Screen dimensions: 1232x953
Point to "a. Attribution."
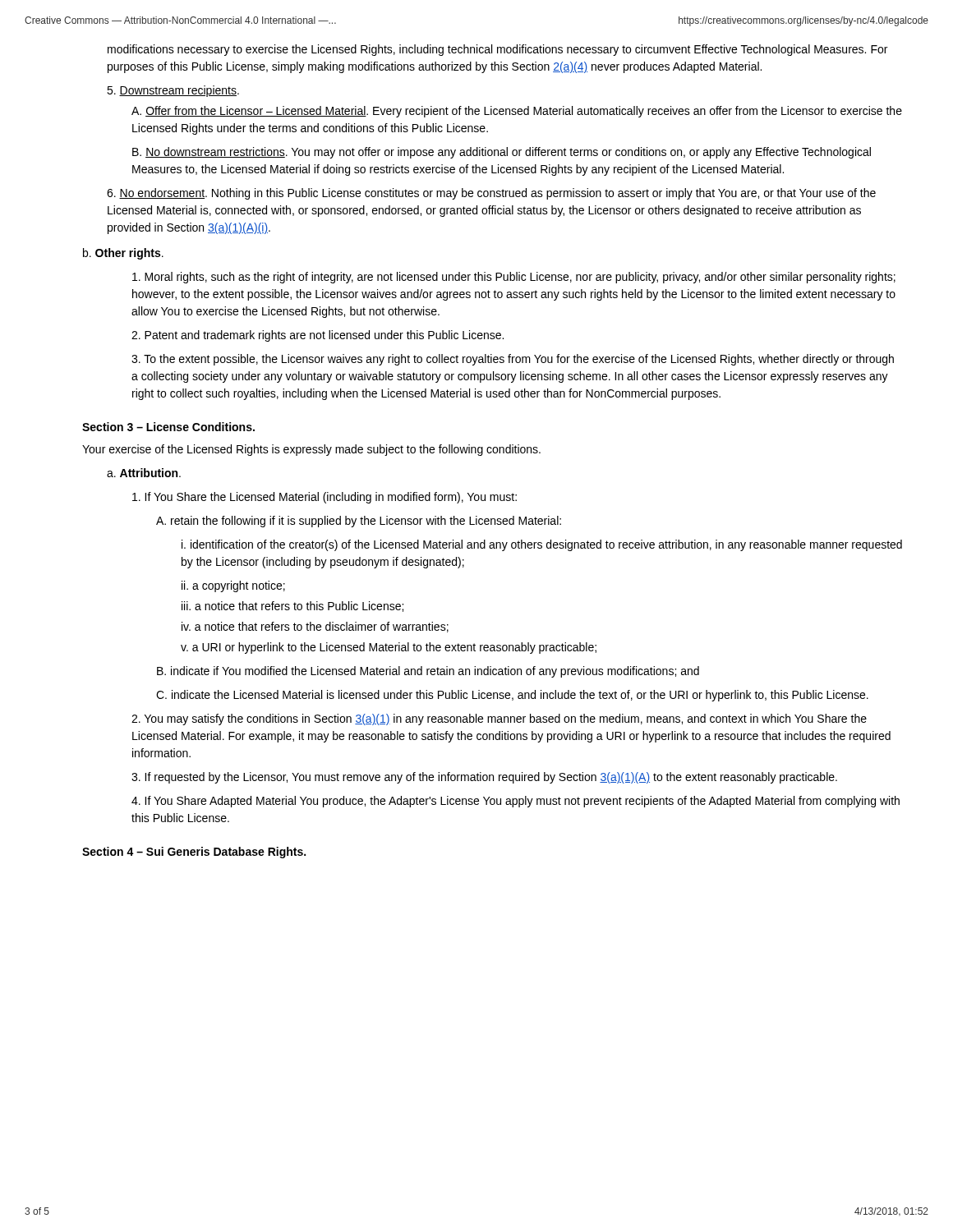(144, 473)
